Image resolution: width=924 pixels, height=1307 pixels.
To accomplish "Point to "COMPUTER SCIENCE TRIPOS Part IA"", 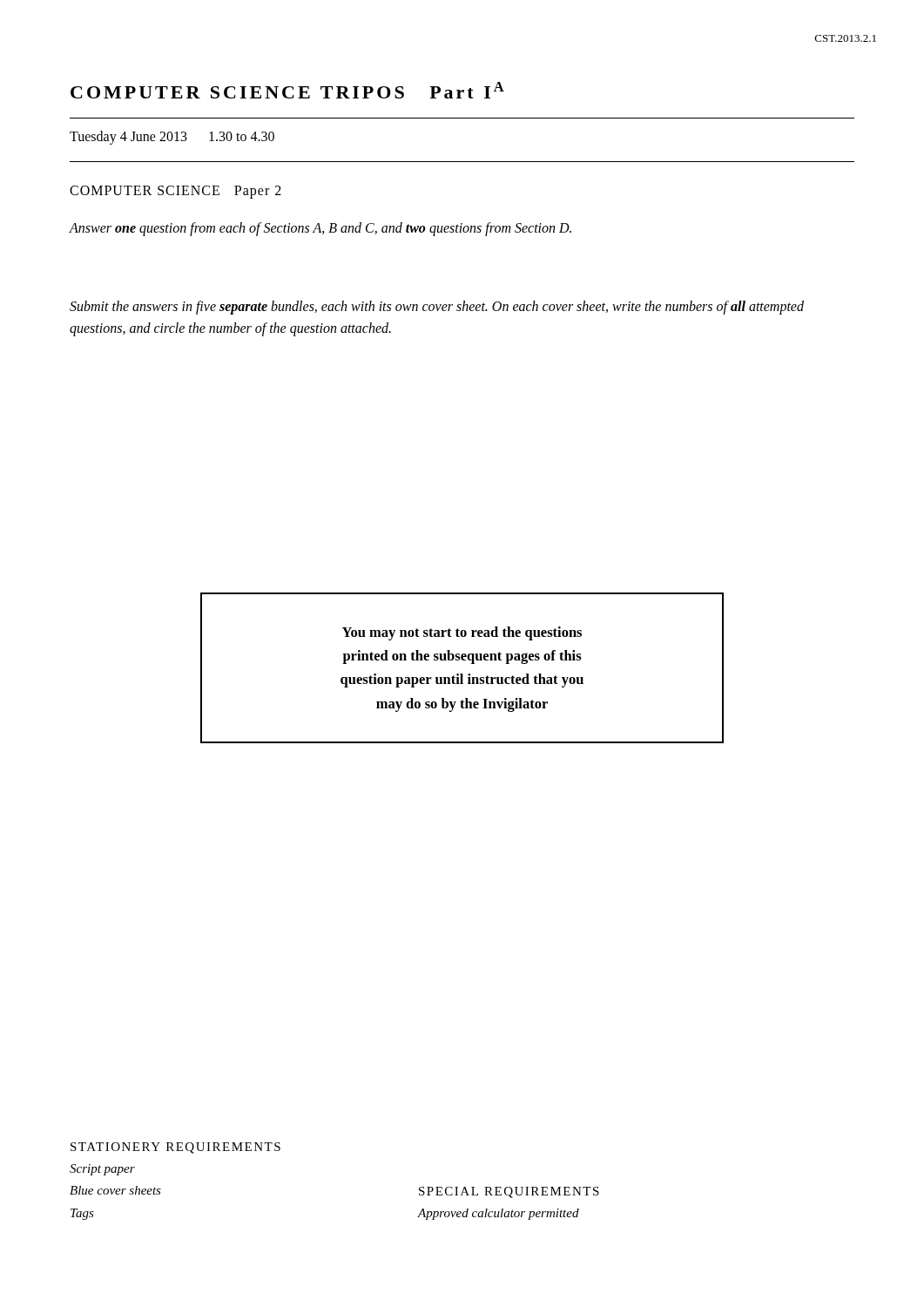I will pos(462,91).
